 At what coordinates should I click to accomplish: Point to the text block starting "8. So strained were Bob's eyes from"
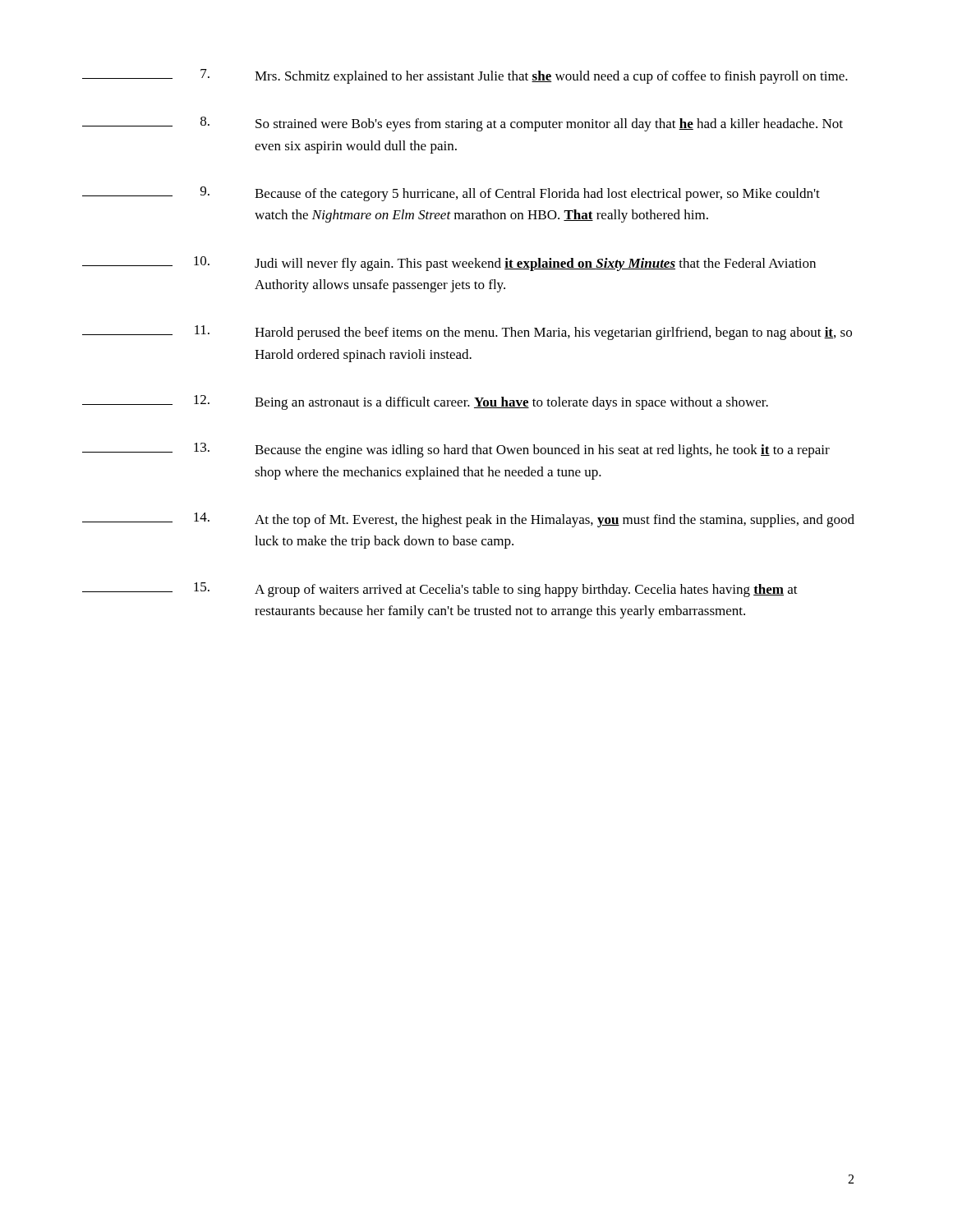coord(468,135)
